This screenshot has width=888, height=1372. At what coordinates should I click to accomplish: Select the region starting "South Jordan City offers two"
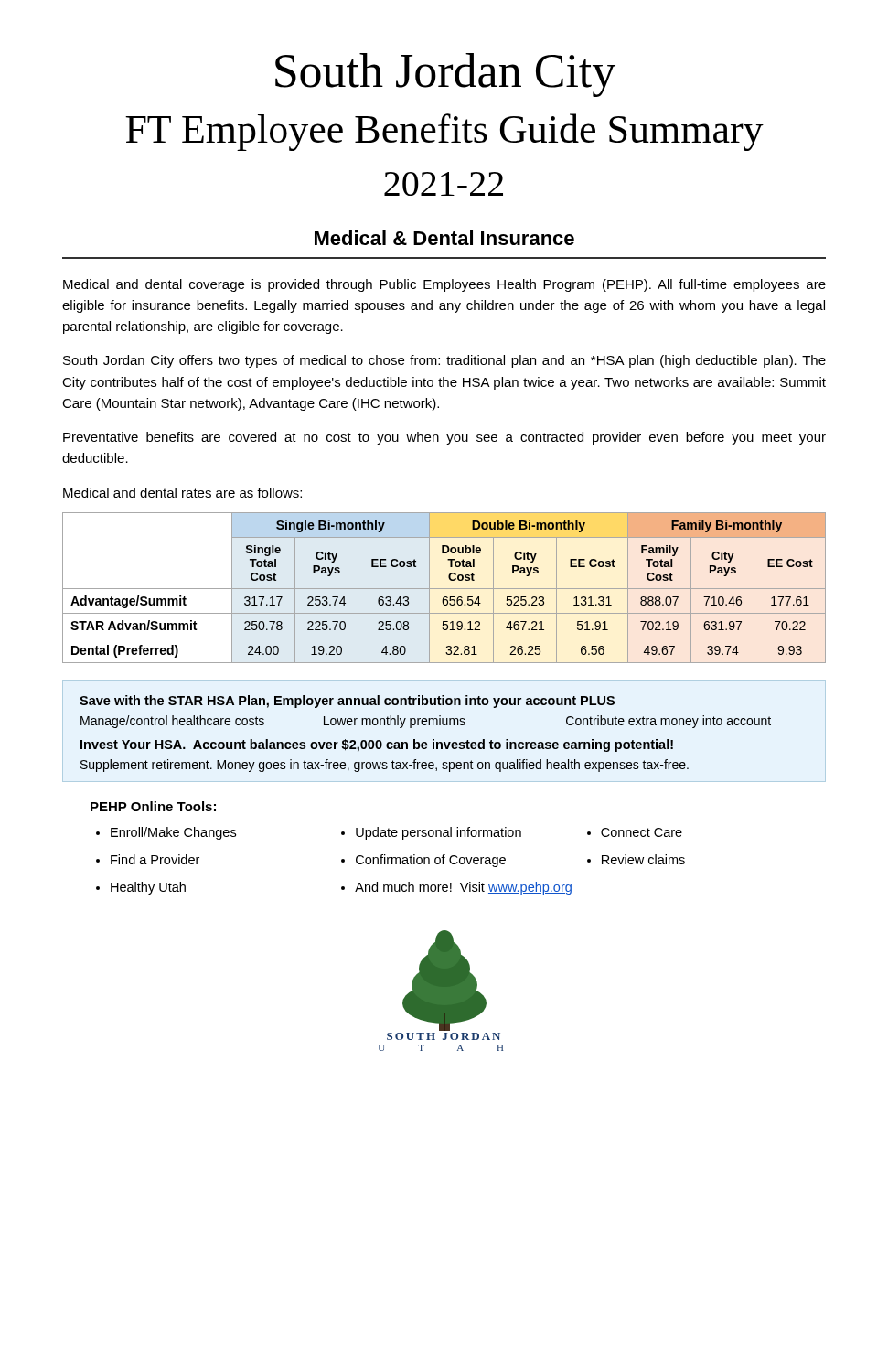click(444, 381)
